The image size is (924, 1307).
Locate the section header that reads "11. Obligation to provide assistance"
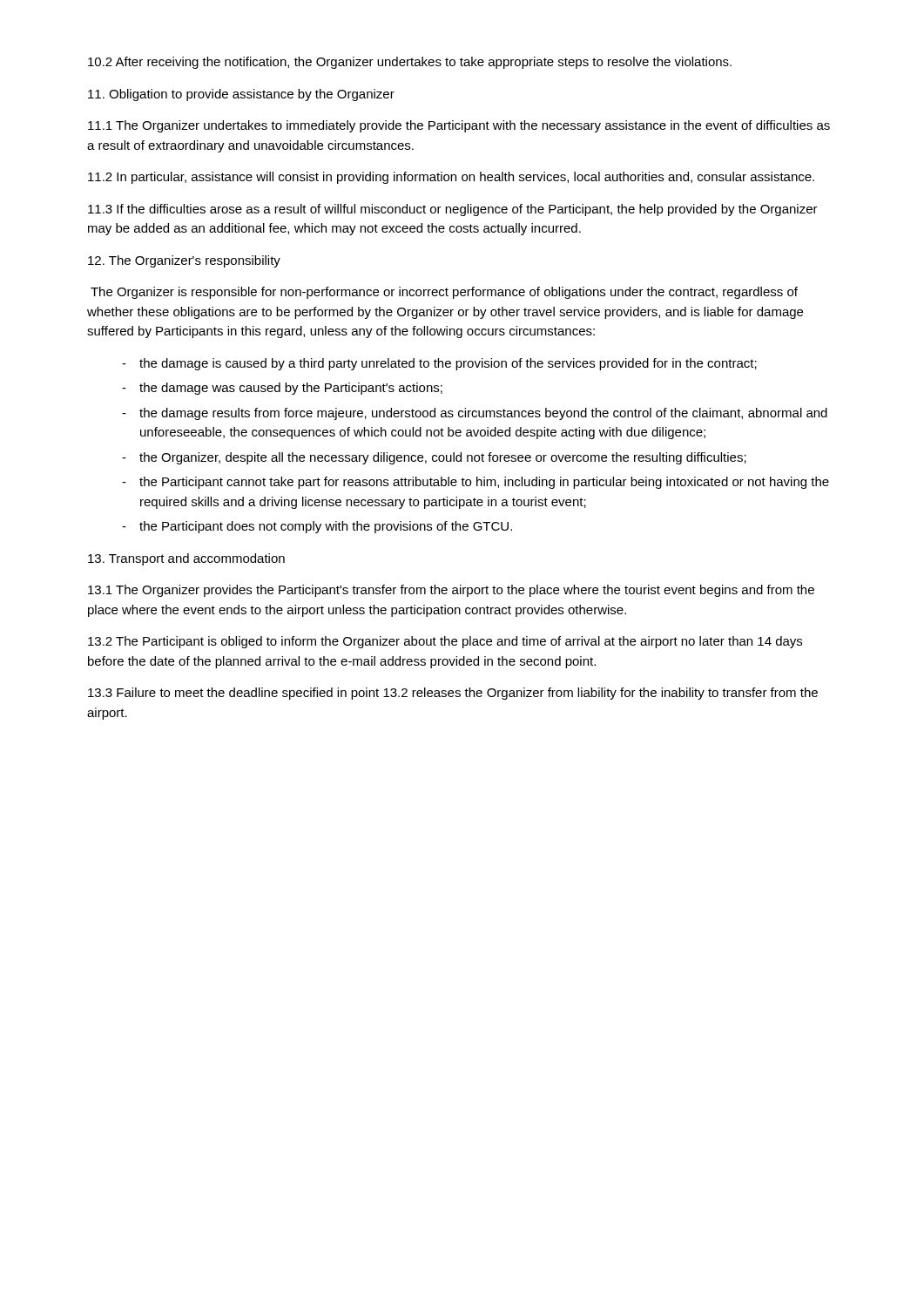coord(241,93)
